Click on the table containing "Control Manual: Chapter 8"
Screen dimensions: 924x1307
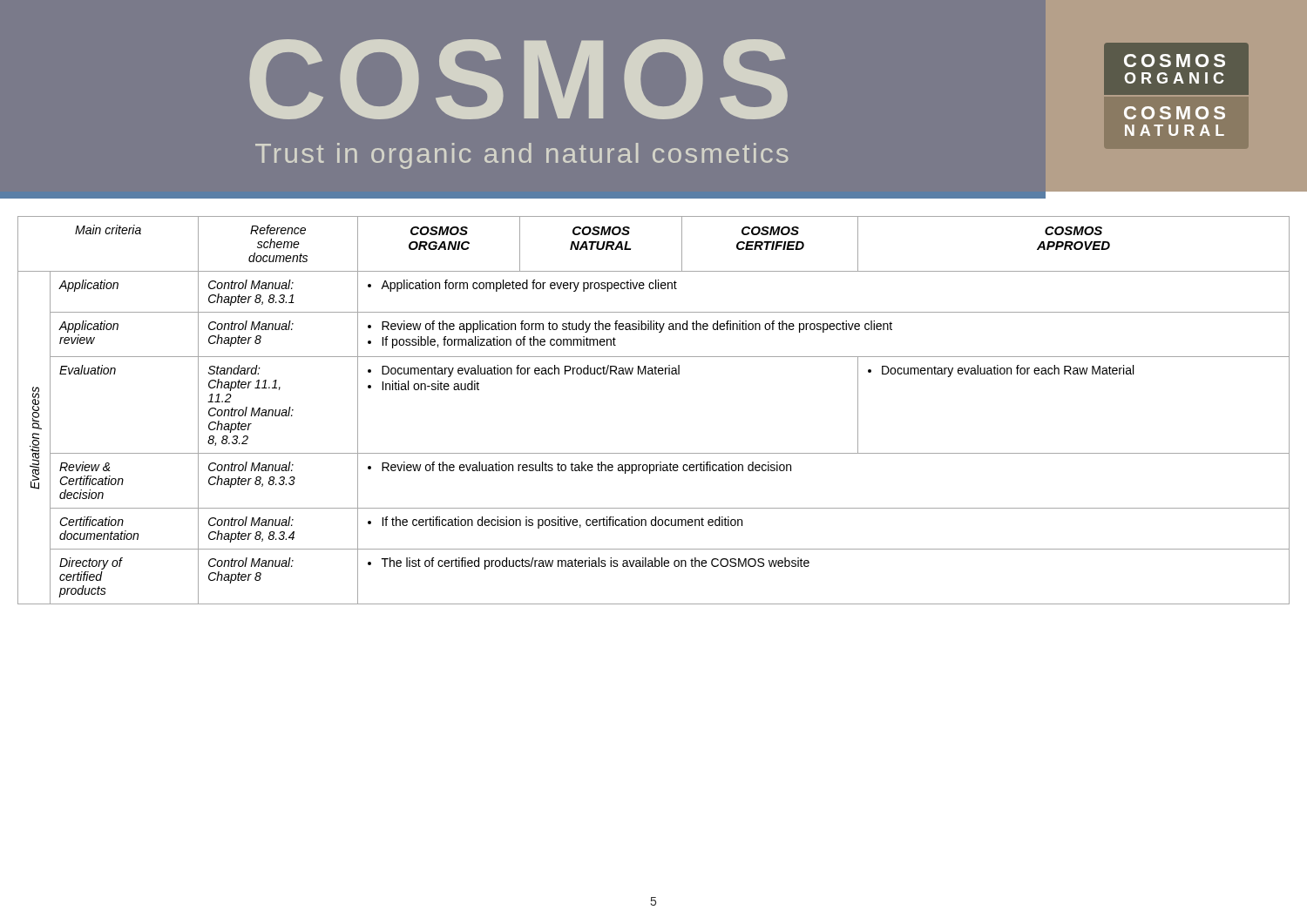(x=654, y=410)
